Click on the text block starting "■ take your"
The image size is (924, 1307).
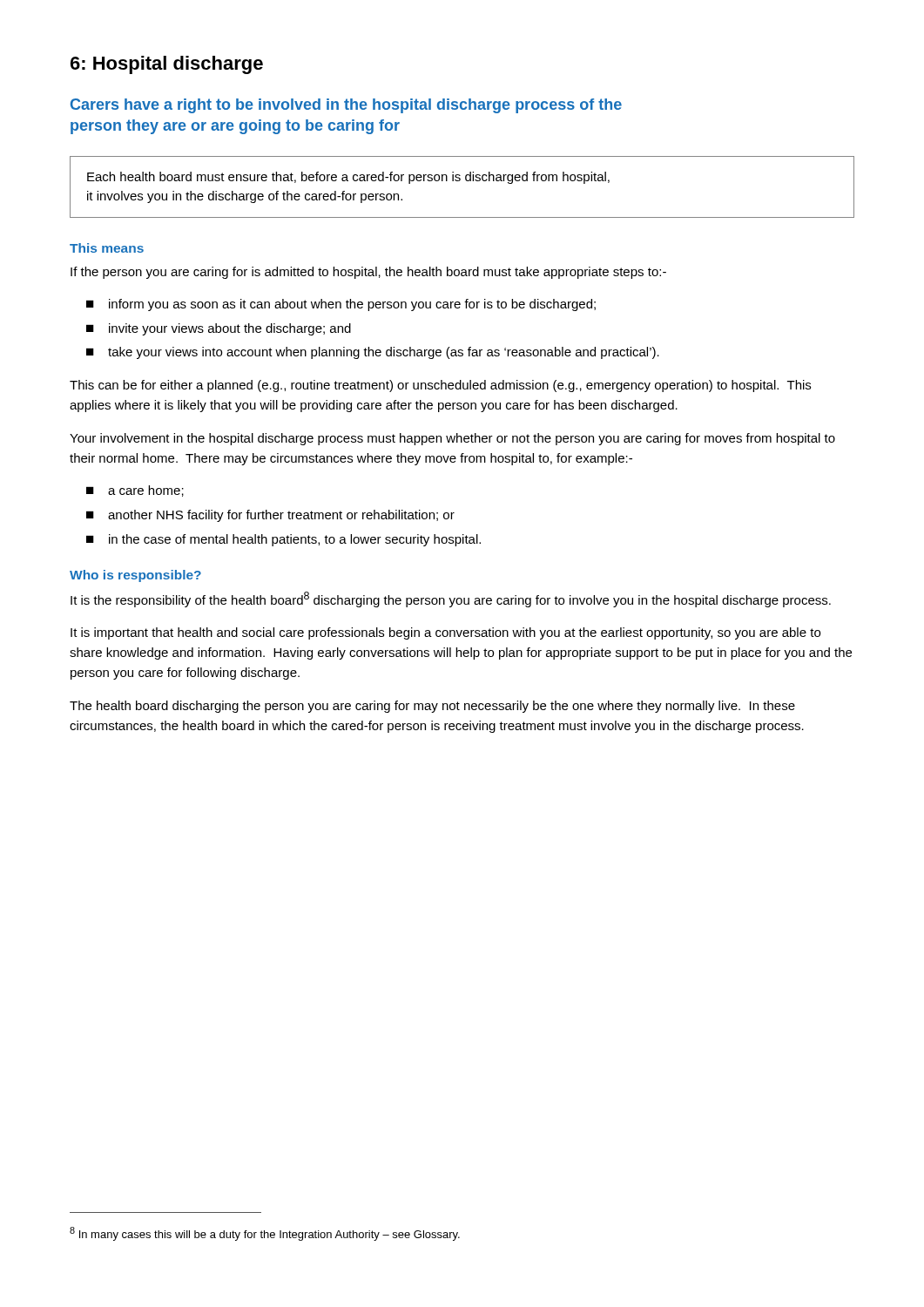point(462,352)
